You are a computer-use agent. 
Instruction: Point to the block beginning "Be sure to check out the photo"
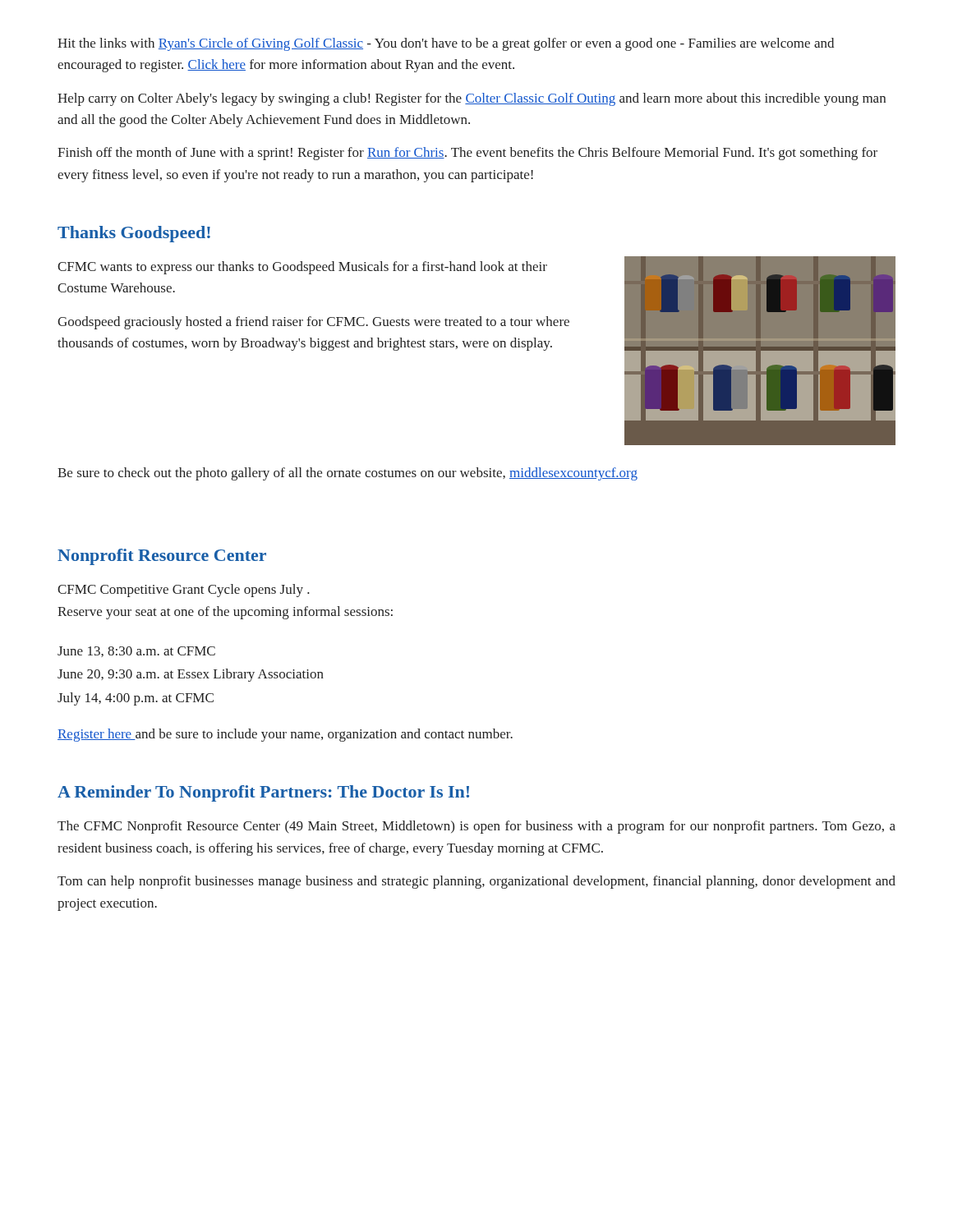[347, 473]
